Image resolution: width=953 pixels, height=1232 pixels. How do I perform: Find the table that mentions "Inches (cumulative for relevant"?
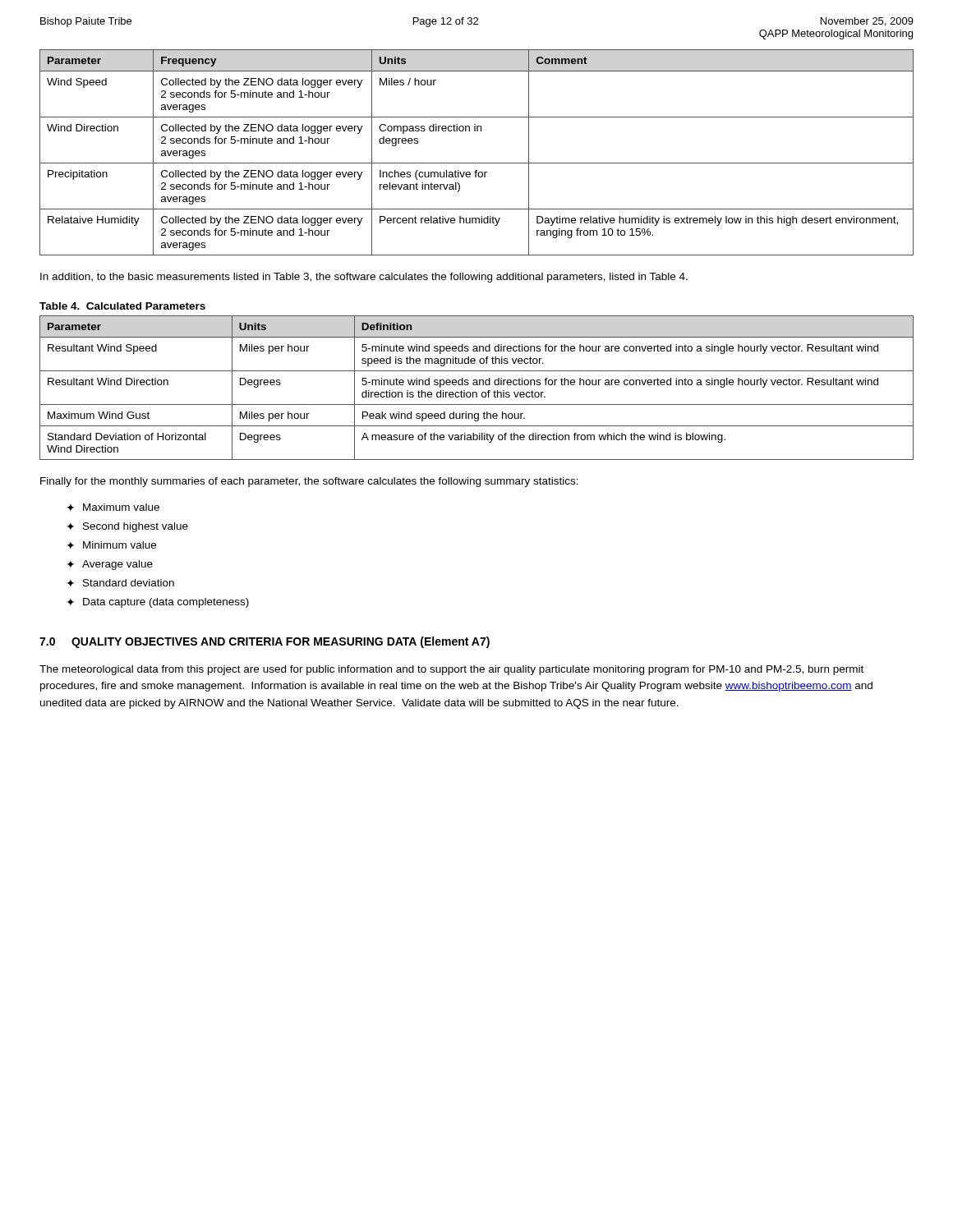click(476, 152)
